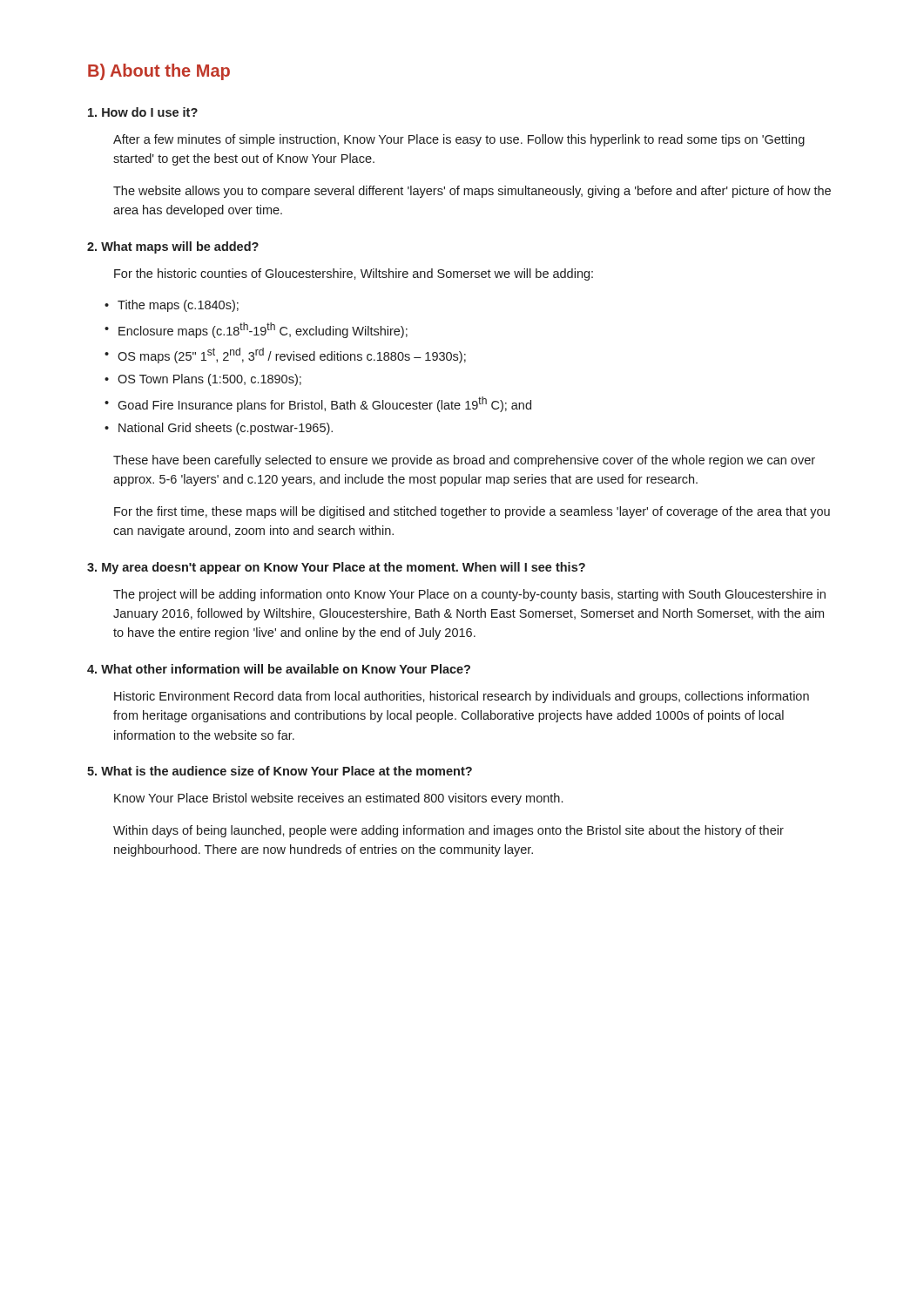Locate the section header that opens with "5. What is the audience"

280,771
